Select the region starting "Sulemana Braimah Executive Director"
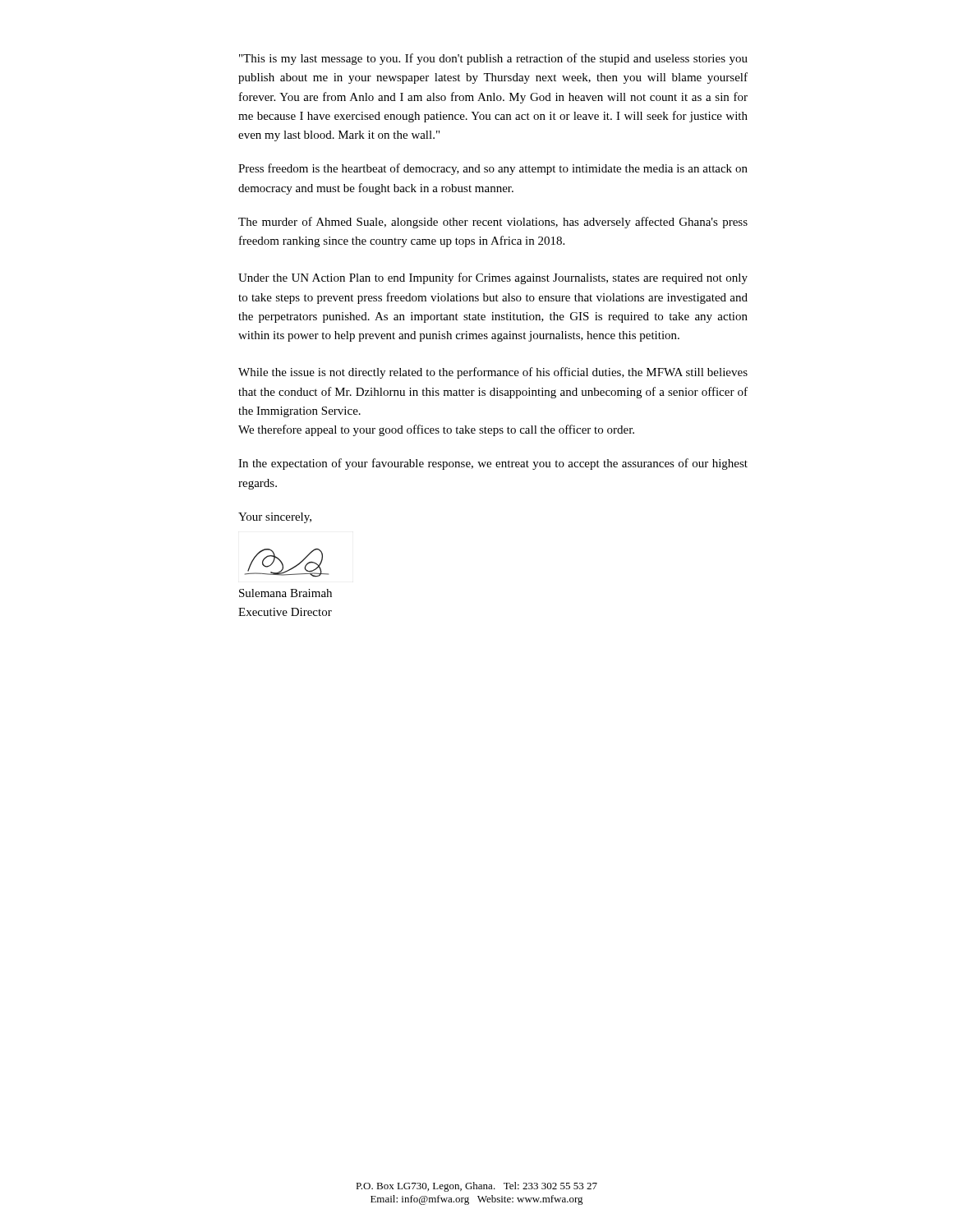The height and width of the screenshot is (1232, 953). click(x=285, y=602)
